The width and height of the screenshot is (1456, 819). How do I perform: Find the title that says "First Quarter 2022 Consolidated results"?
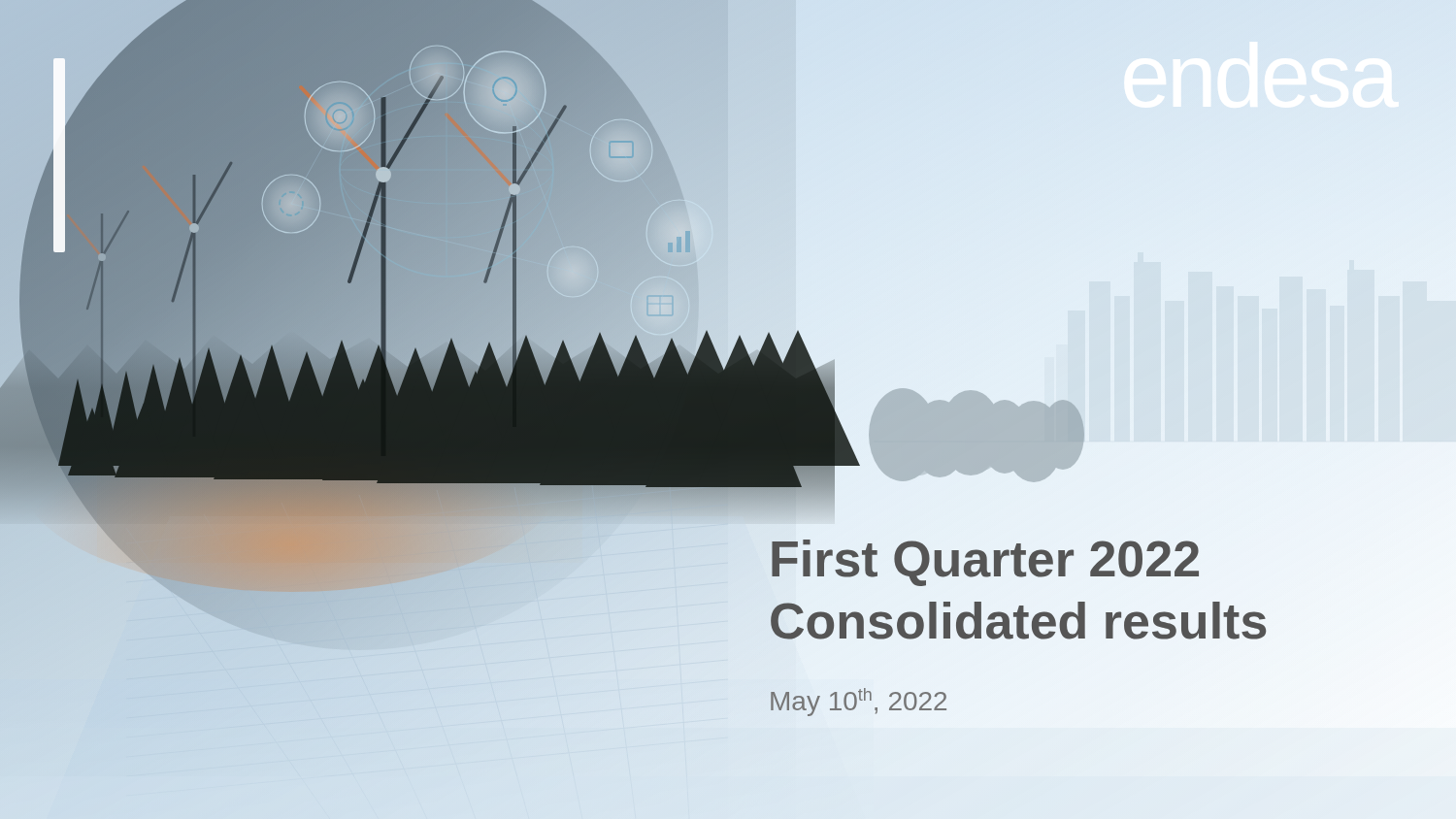(x=1079, y=591)
